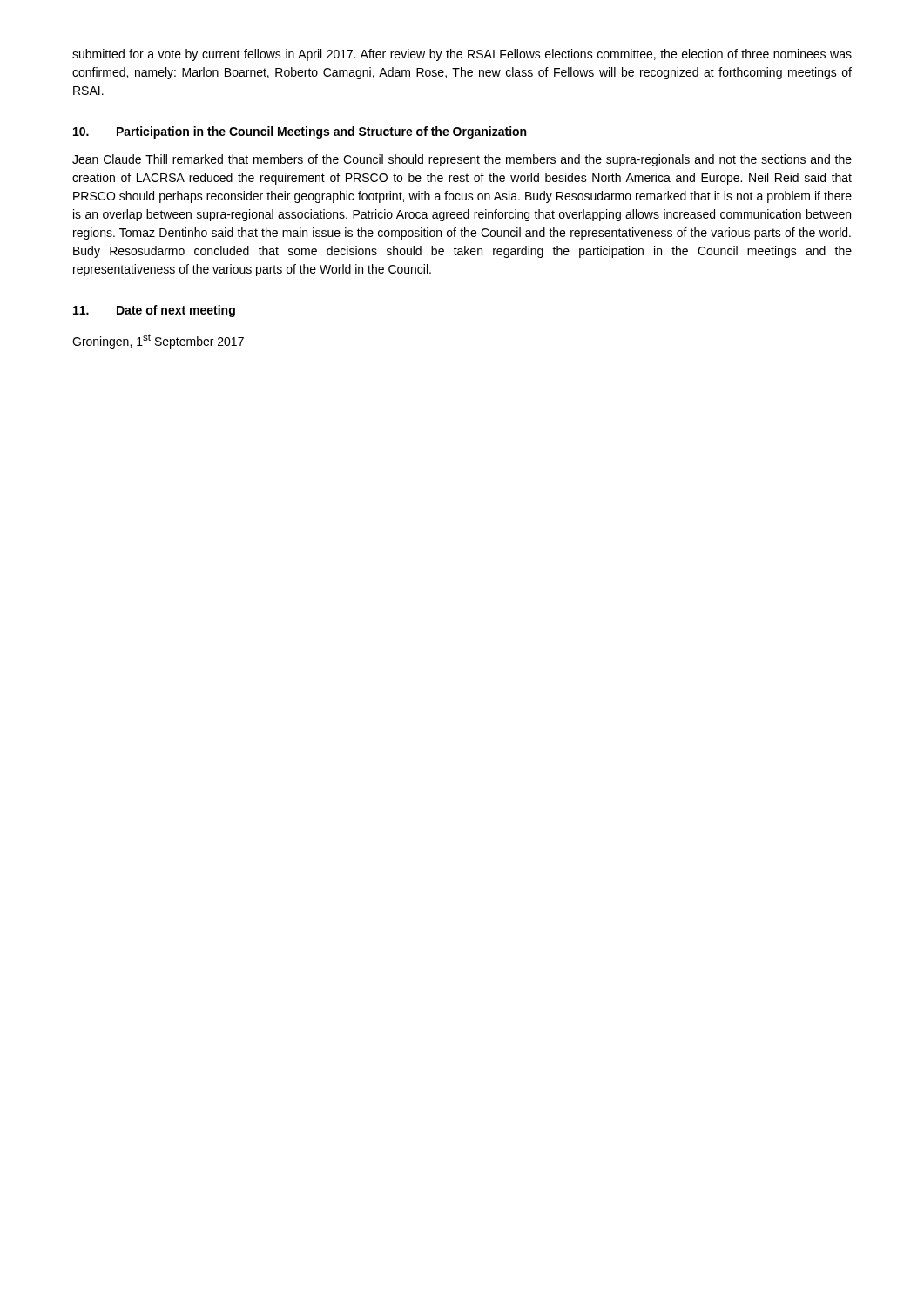Click on the passage starting "Groningen, 1st September 2017"

[158, 340]
